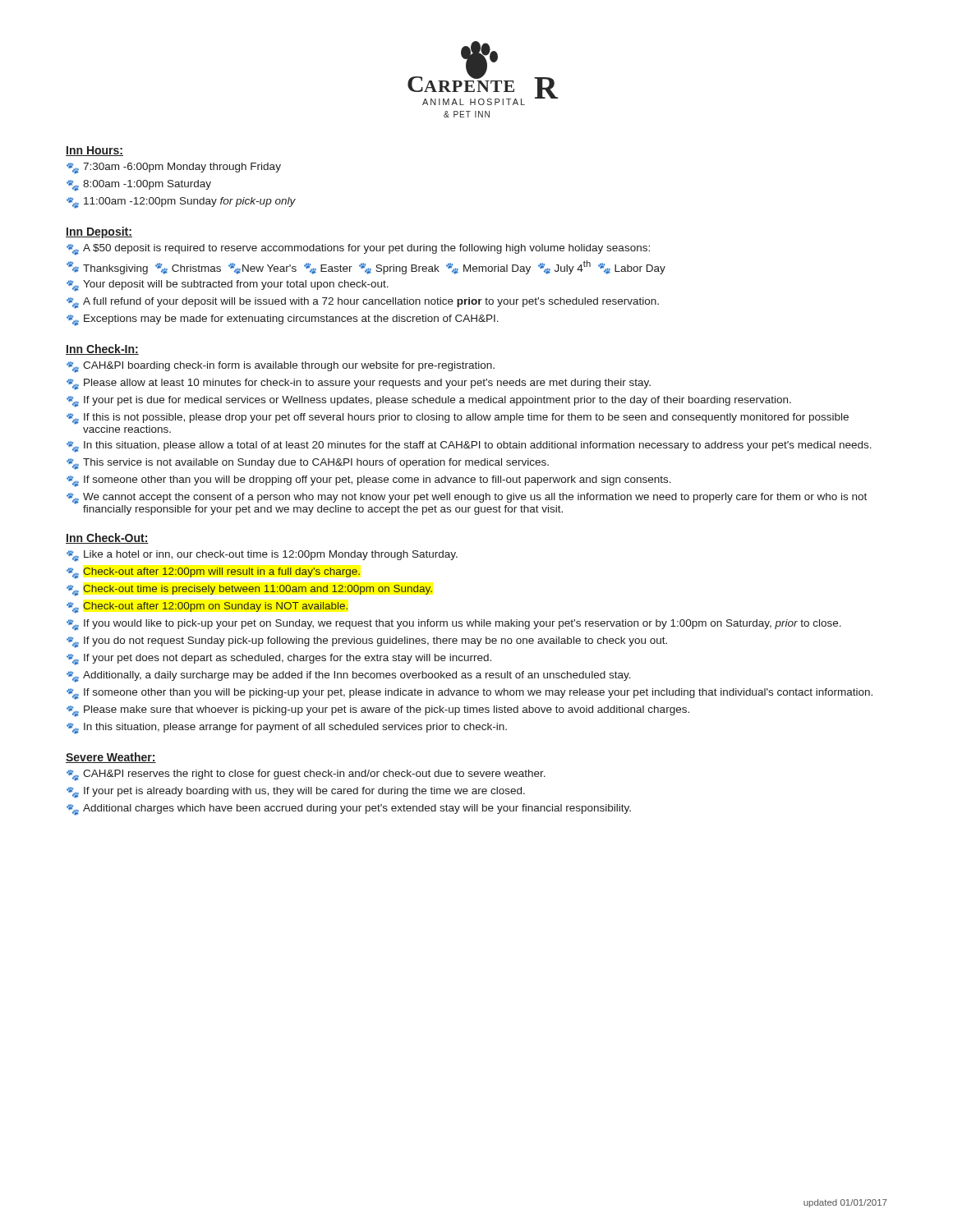This screenshot has height=1232, width=953.
Task: Click on the text starting "🐾 CAH&PI boarding check-in form is available through"
Action: click(x=281, y=365)
